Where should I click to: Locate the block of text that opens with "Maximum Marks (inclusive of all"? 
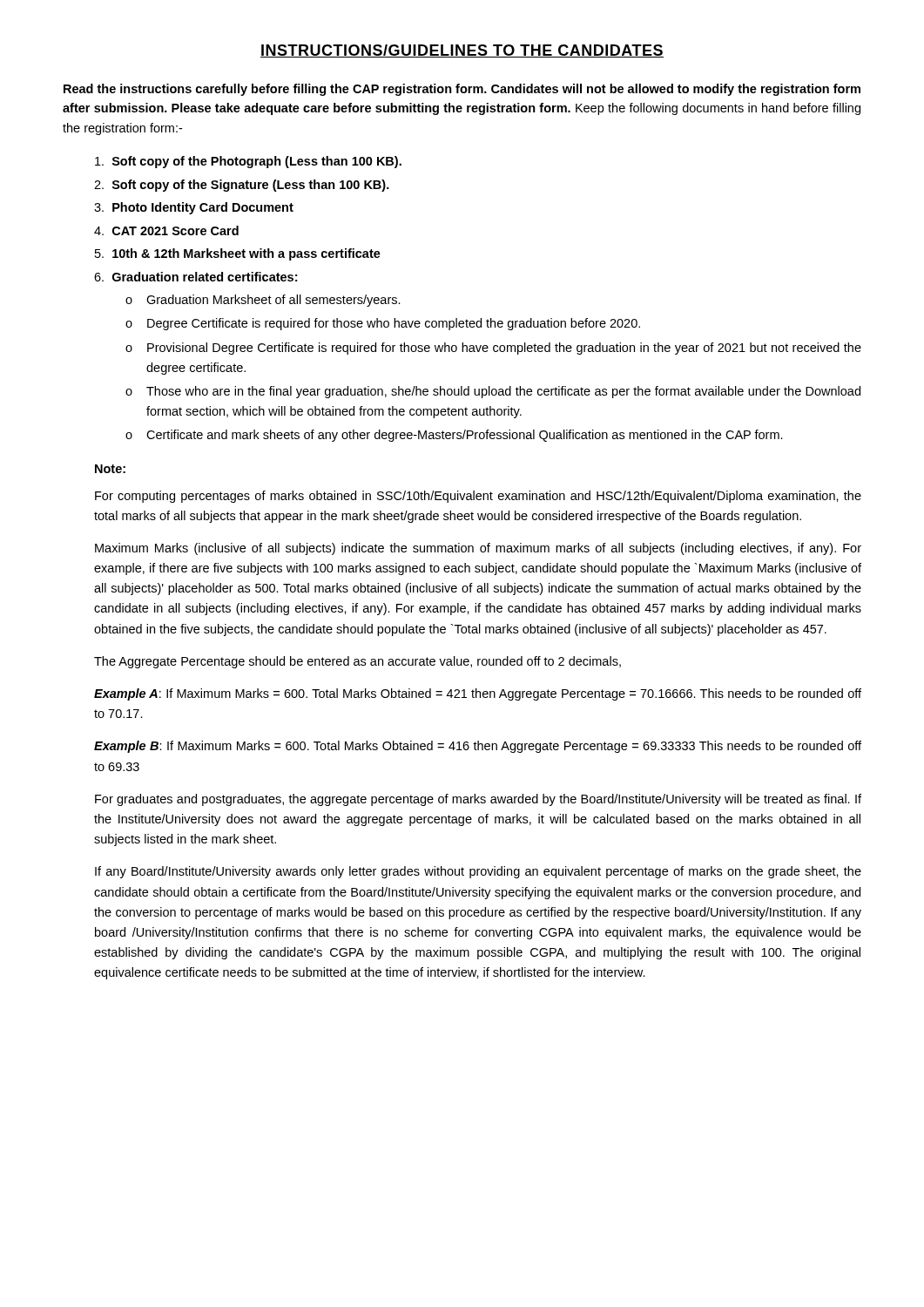coord(478,588)
